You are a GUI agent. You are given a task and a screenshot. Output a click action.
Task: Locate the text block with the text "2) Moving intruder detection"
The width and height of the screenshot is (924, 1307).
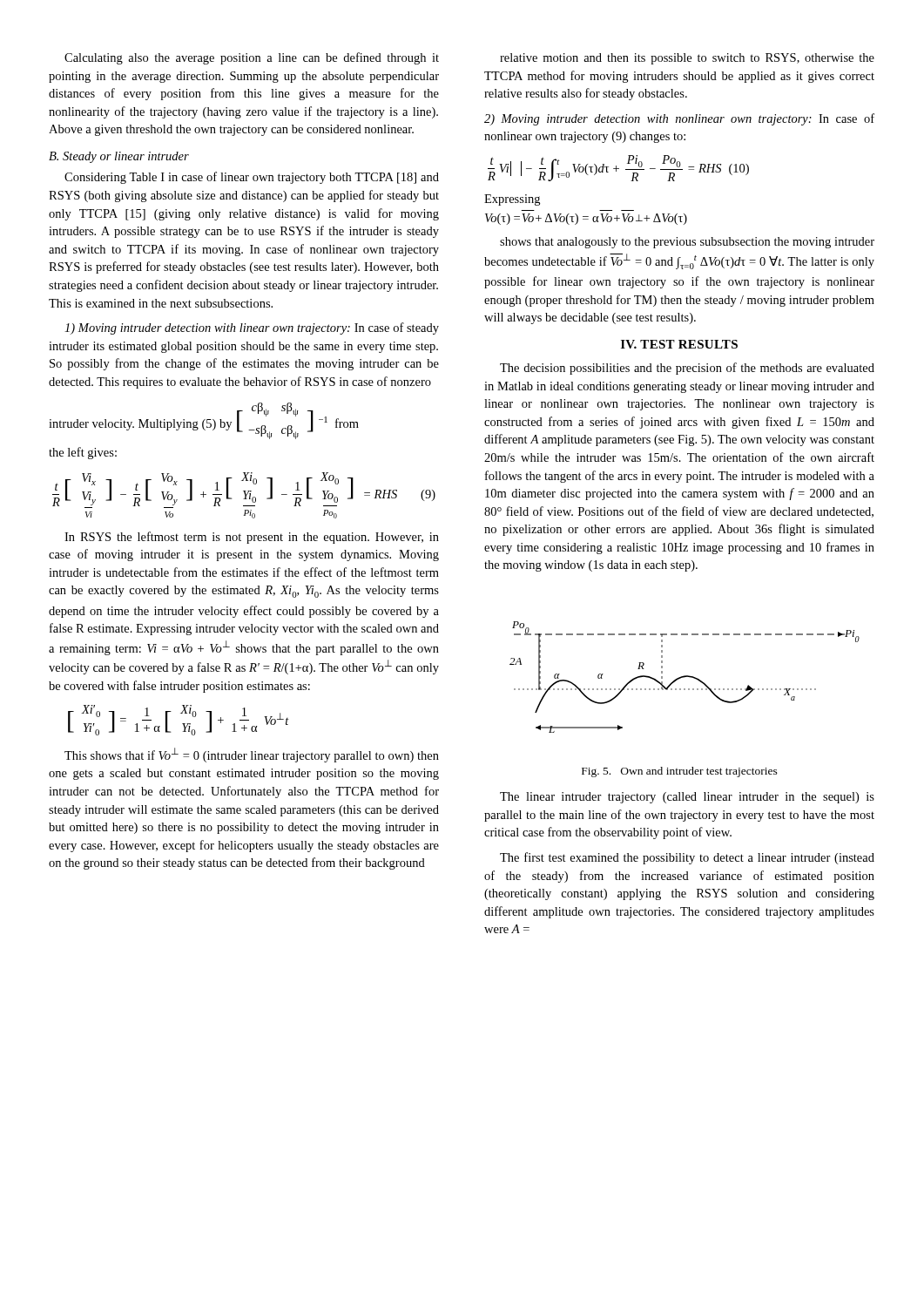tap(679, 127)
